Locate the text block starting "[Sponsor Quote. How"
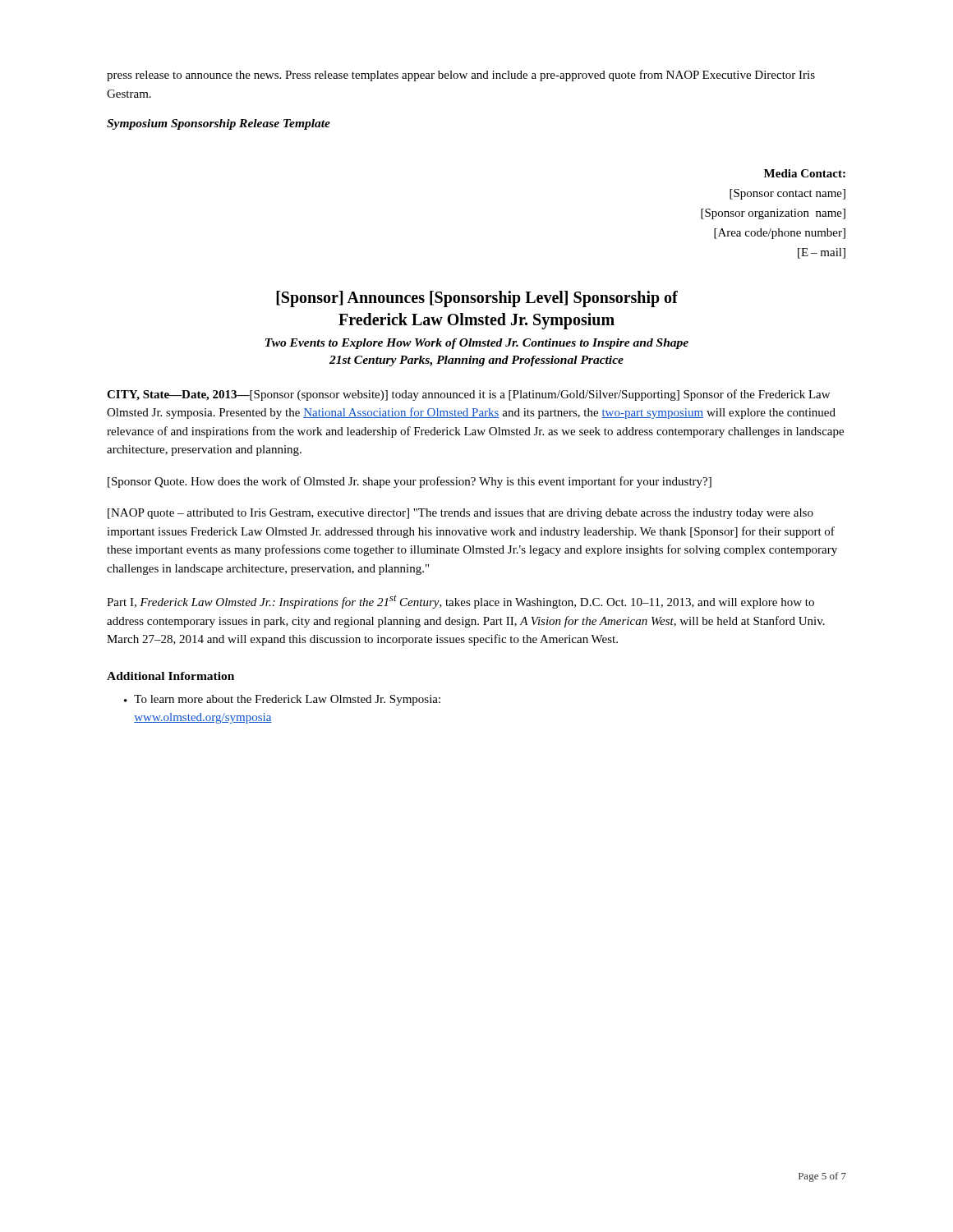Screen dimensions: 1232x953 point(409,481)
